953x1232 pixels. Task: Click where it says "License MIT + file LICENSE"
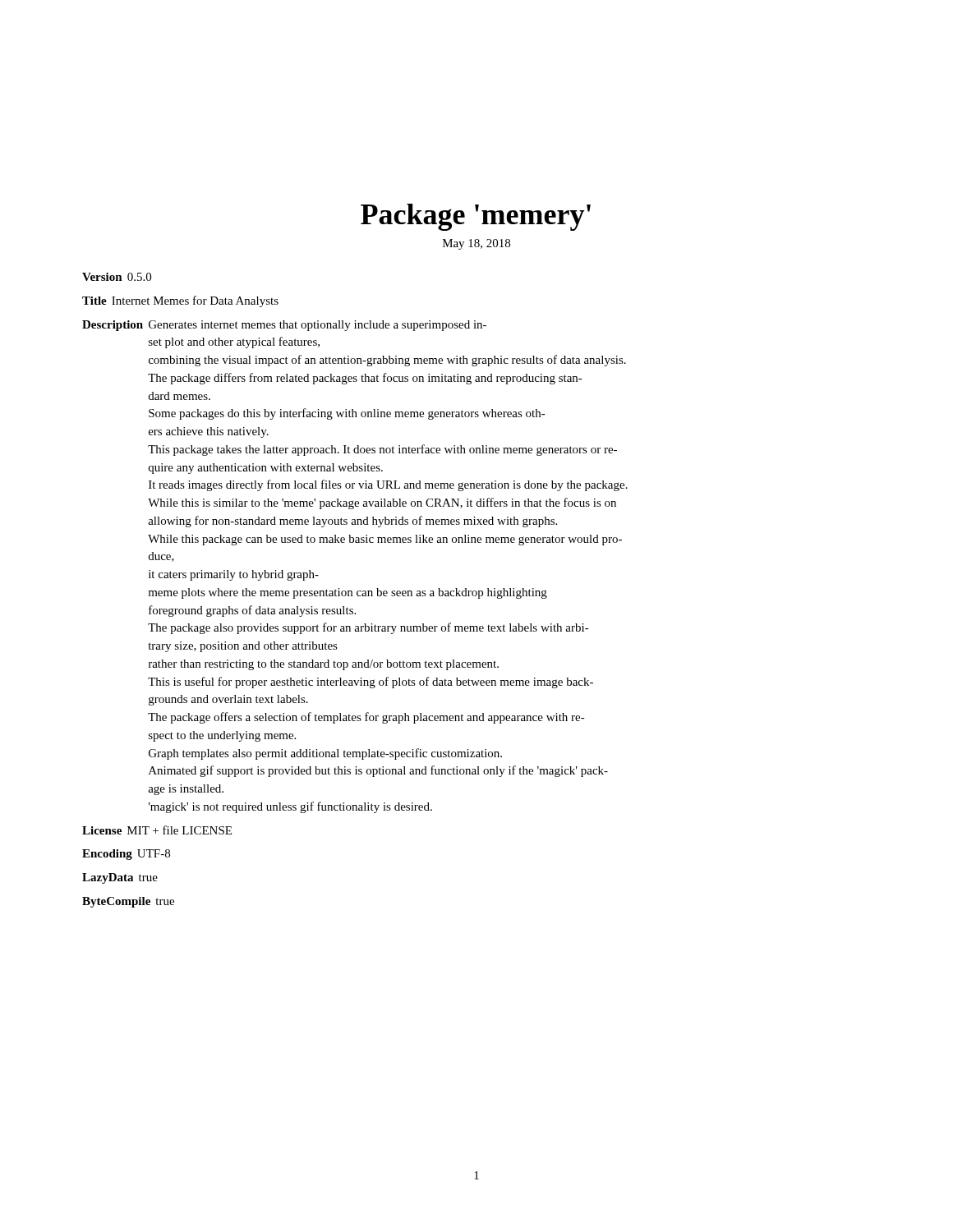(x=157, y=830)
